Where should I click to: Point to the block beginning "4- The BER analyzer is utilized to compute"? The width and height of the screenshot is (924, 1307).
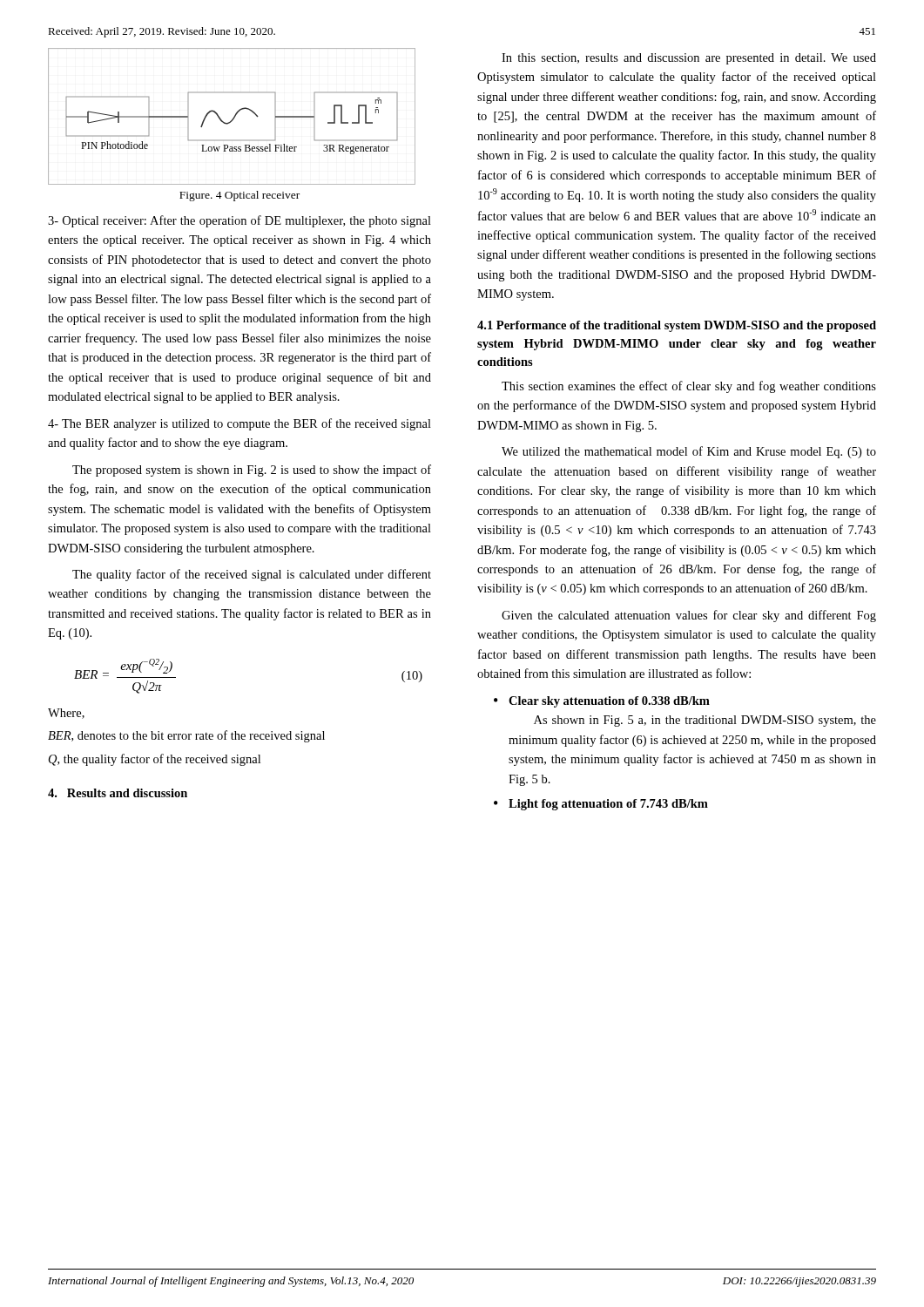pyautogui.click(x=239, y=433)
